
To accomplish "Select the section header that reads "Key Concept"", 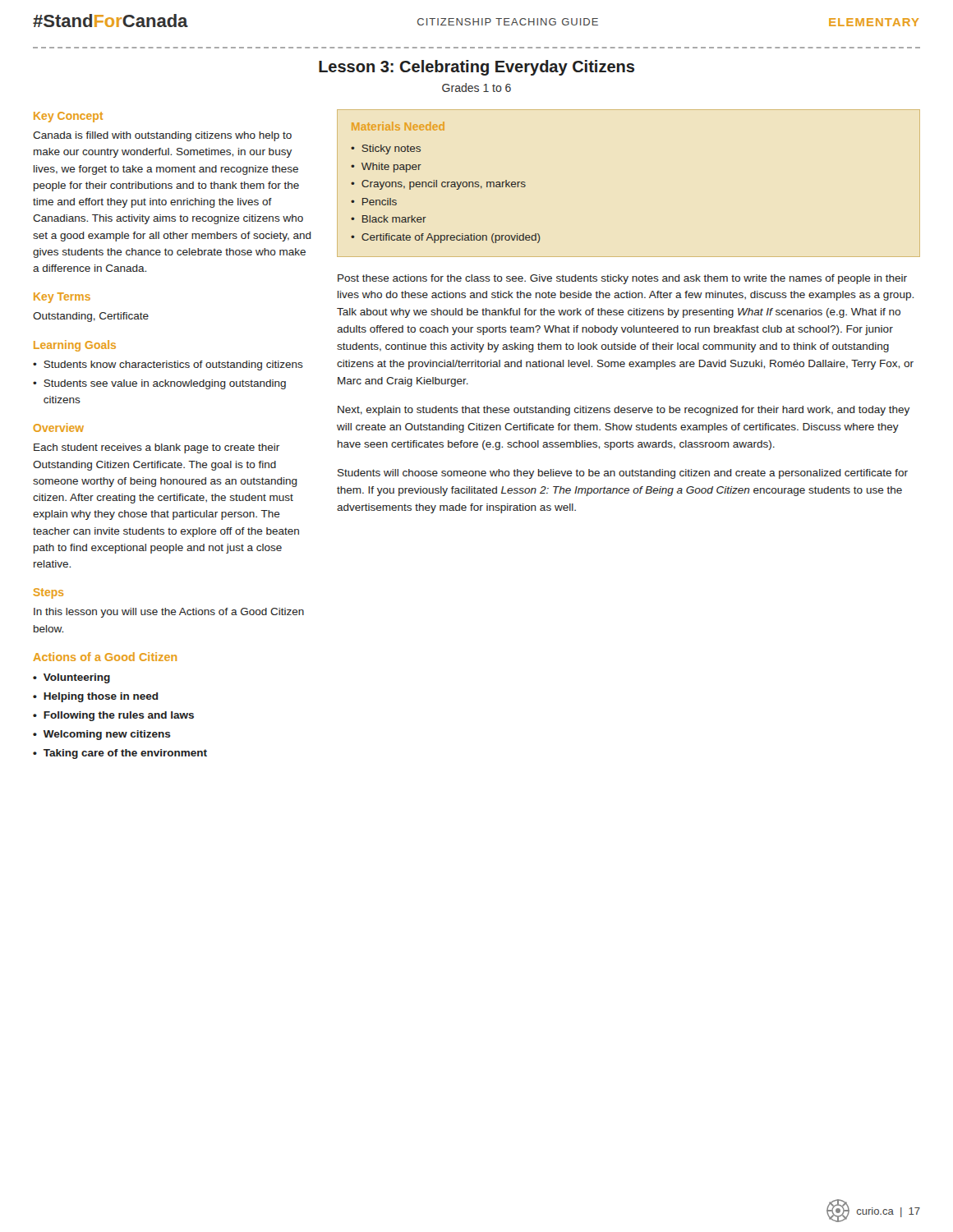I will click(x=68, y=116).
